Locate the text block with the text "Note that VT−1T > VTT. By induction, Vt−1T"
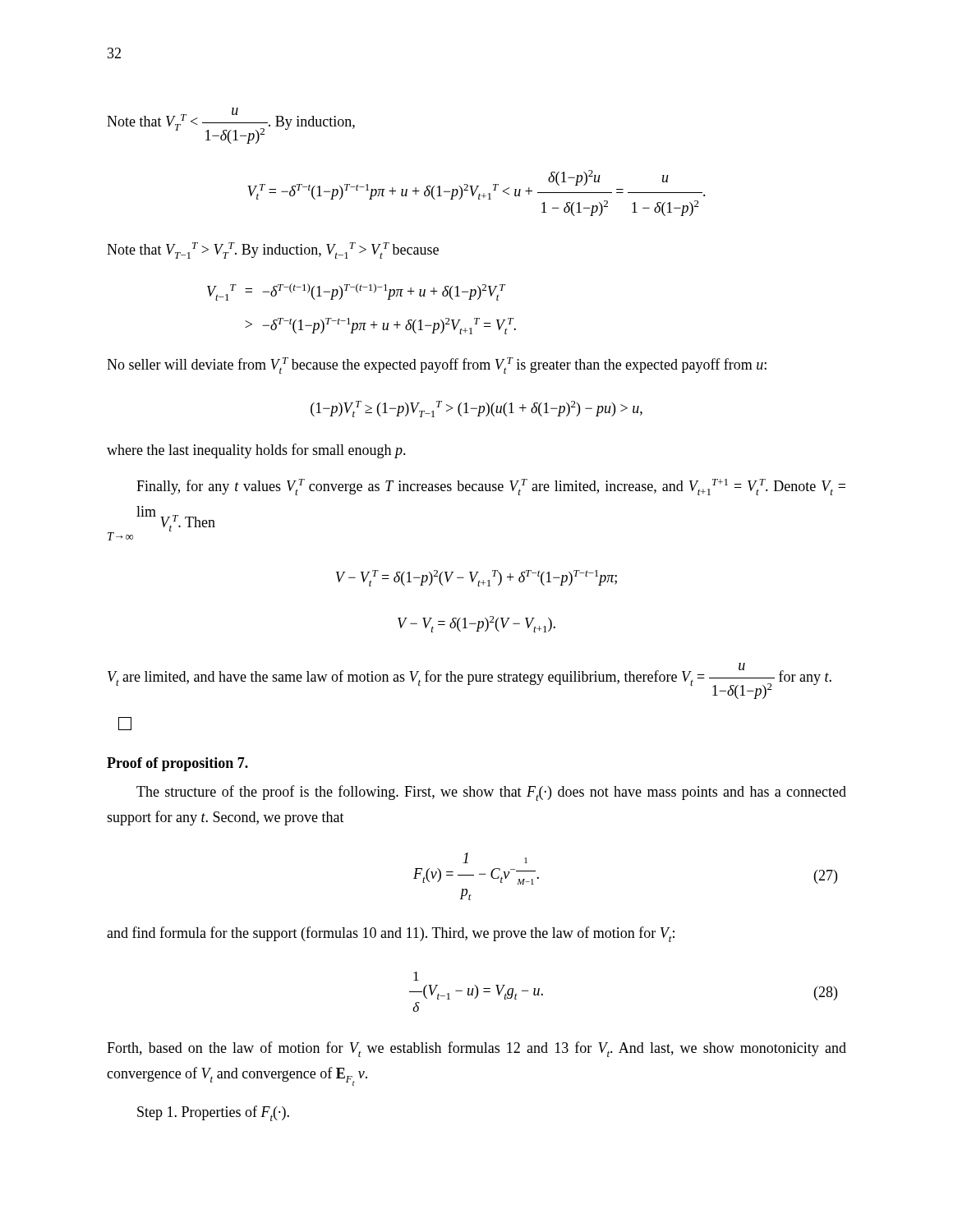The width and height of the screenshot is (953, 1232). (273, 250)
